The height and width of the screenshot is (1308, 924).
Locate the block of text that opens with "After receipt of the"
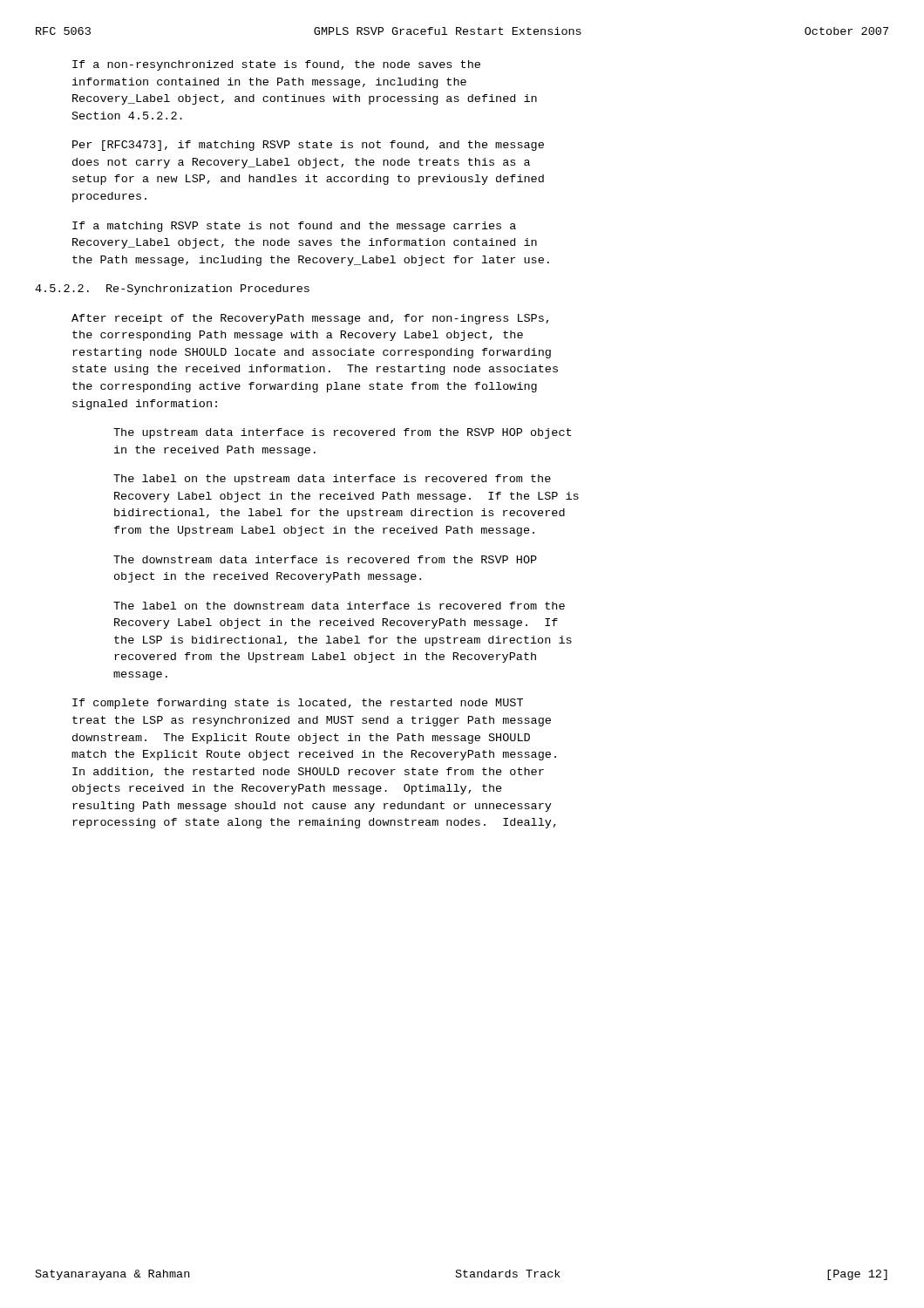coord(315,361)
